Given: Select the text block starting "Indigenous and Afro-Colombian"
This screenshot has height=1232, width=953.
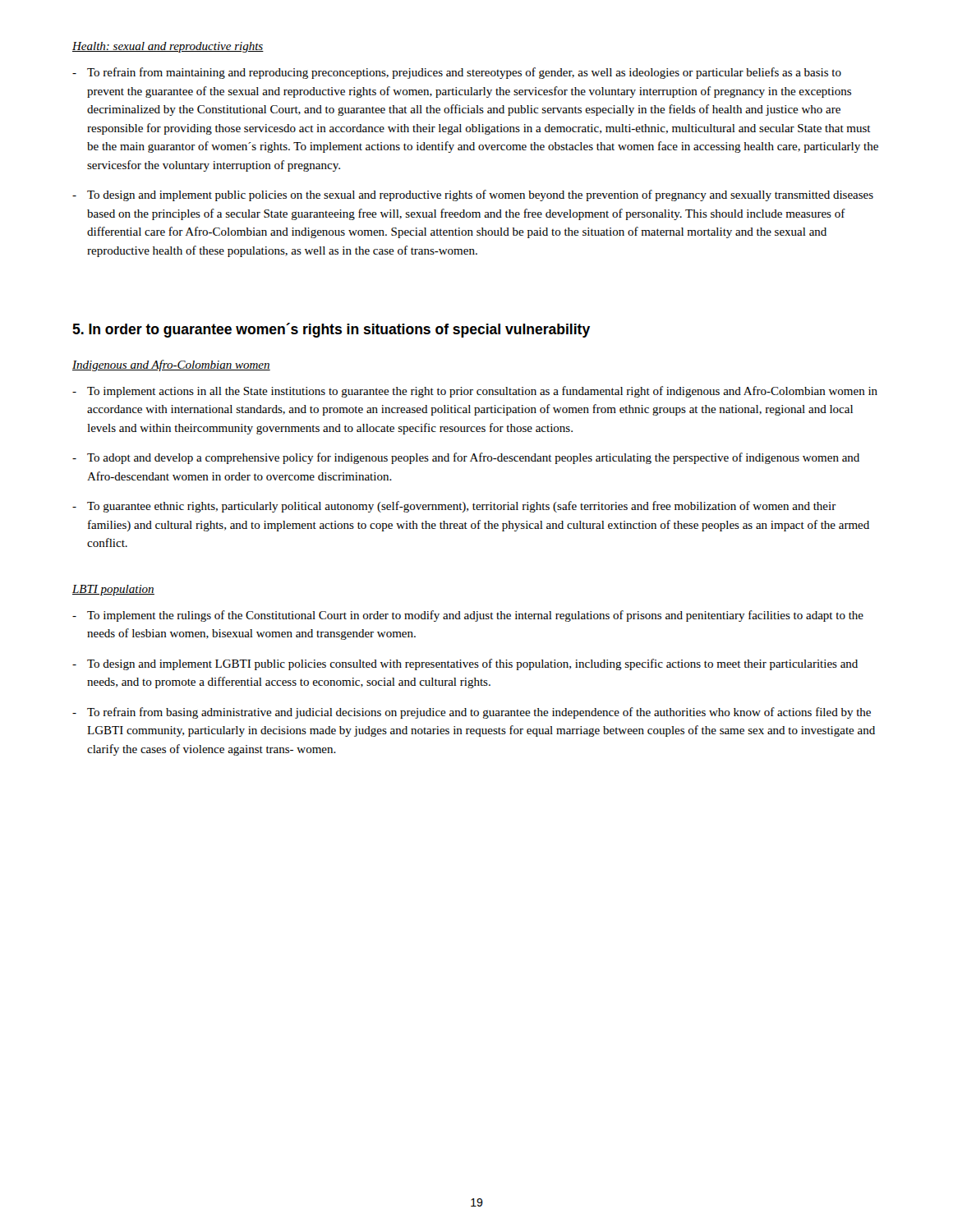Looking at the screenshot, I should 171,364.
